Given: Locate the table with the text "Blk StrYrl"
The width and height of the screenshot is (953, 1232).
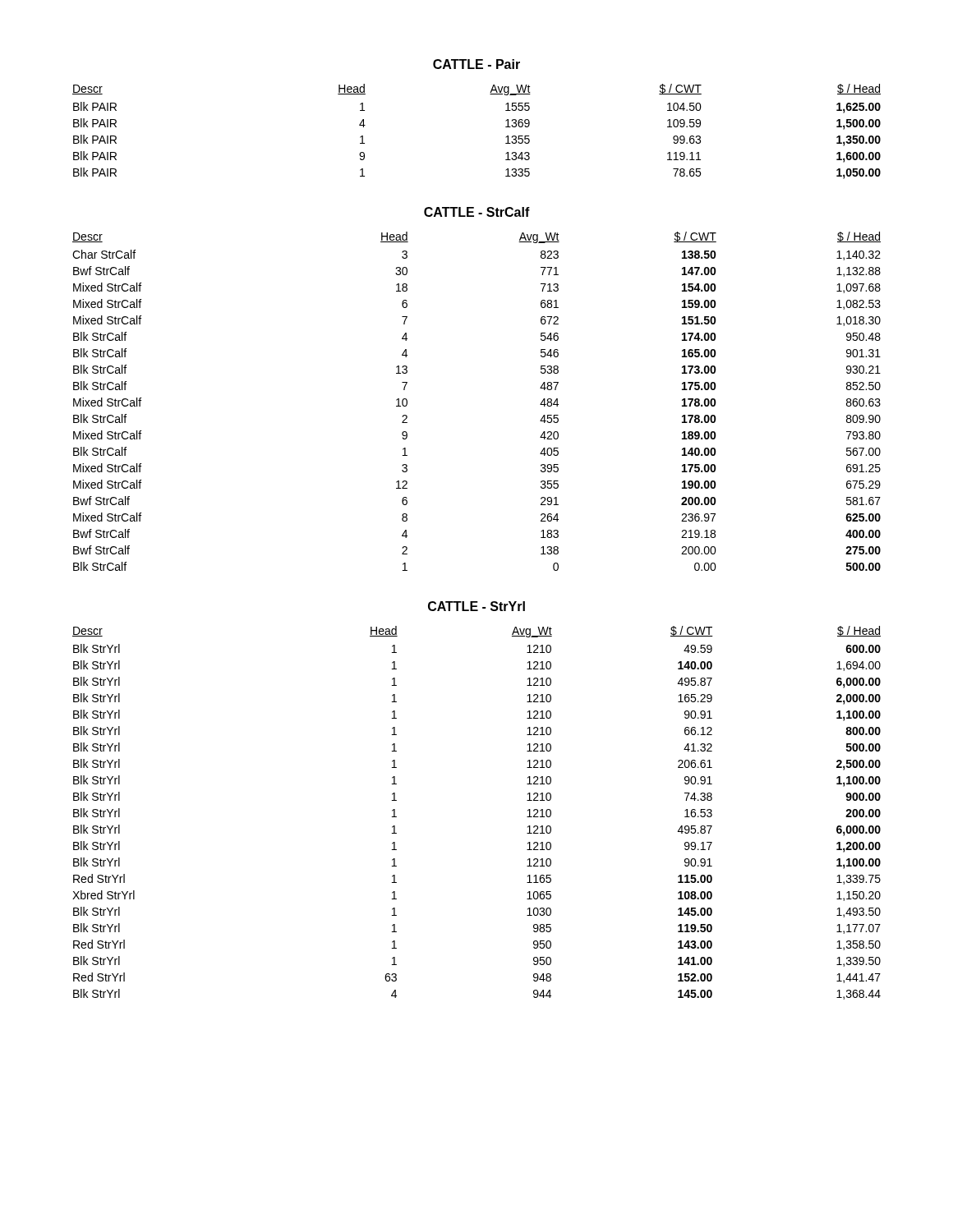Looking at the screenshot, I should [476, 812].
